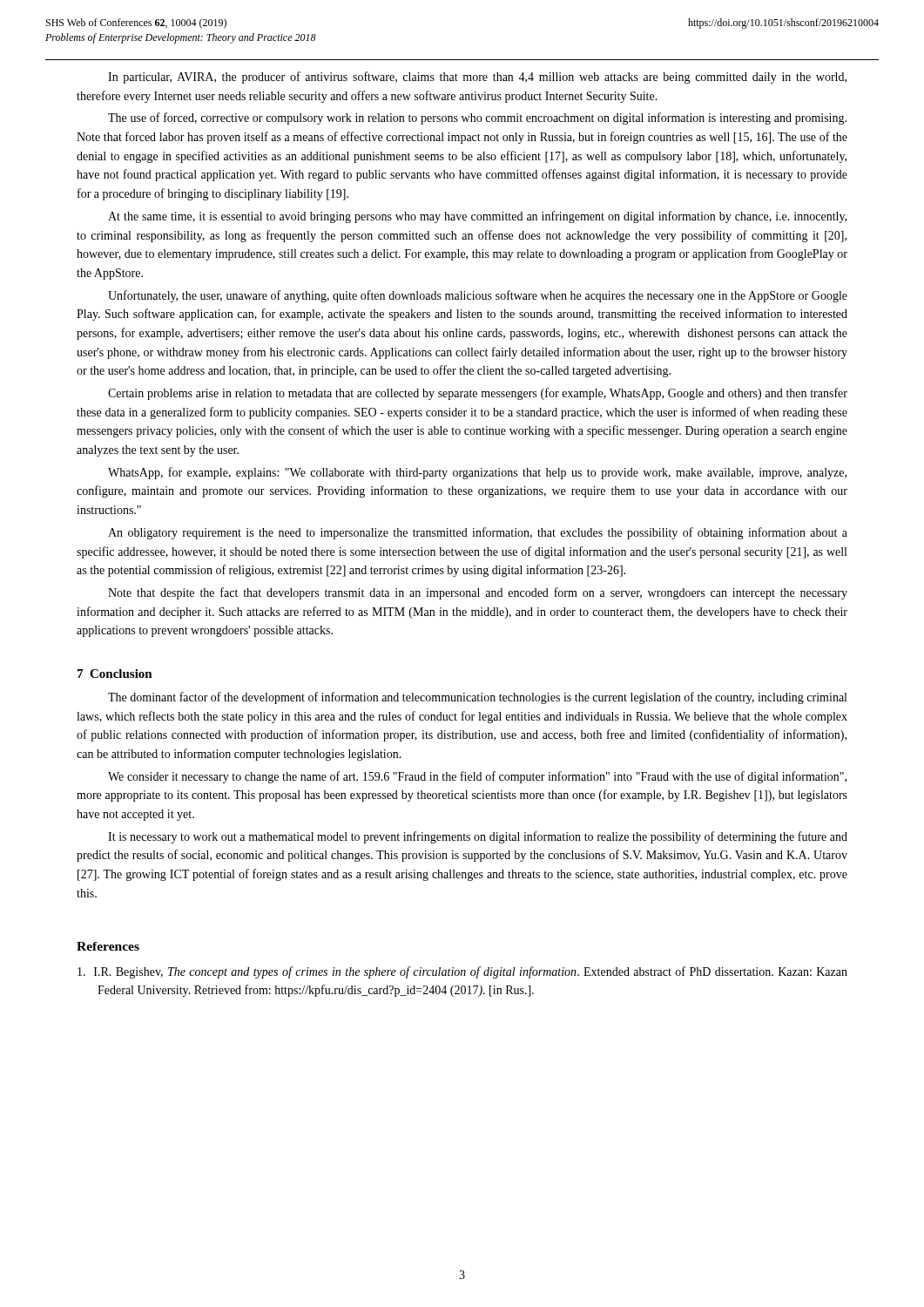This screenshot has height=1307, width=924.
Task: Click on the element starting "7 Conclusion"
Action: [114, 673]
